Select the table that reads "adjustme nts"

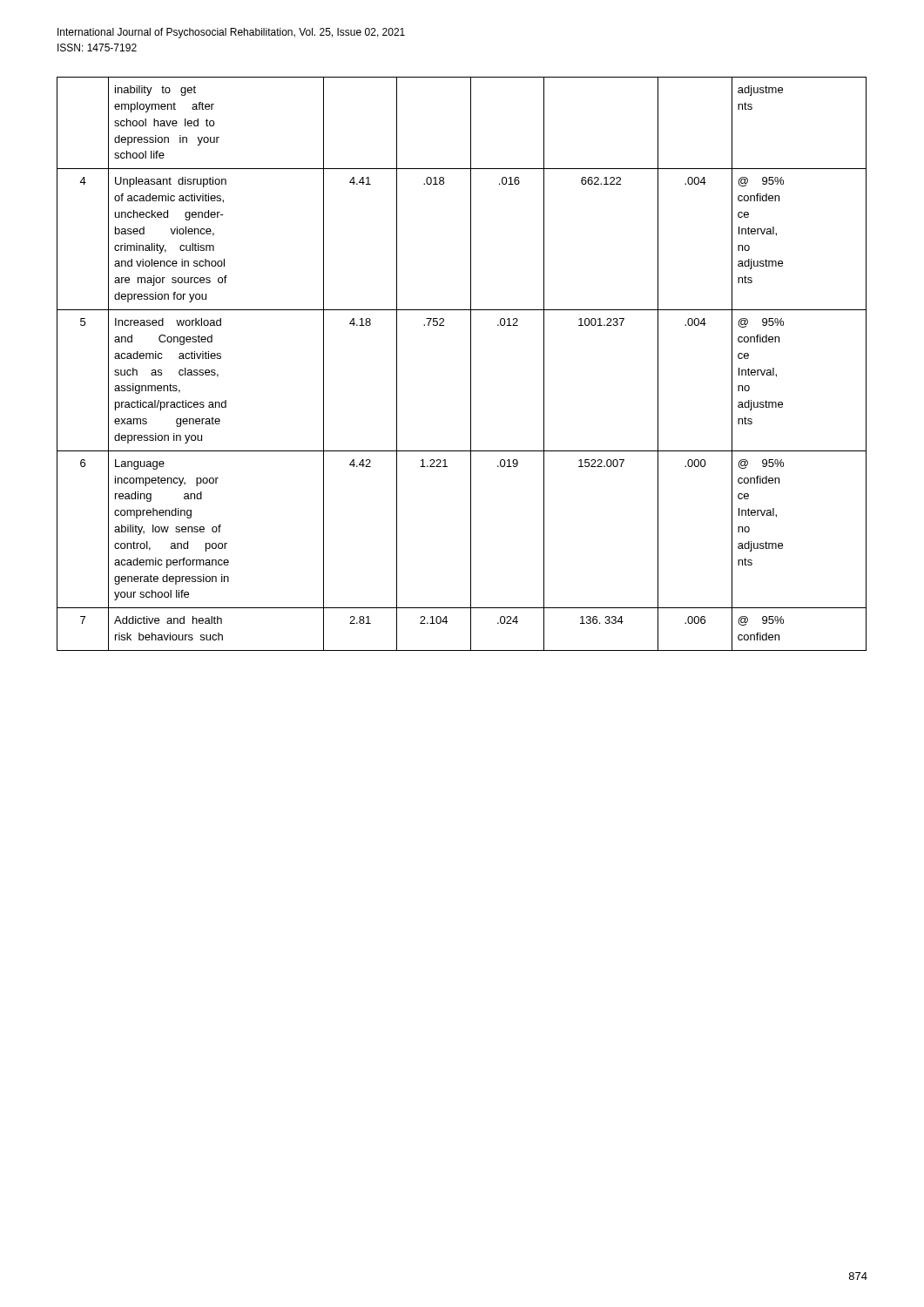tap(462, 364)
